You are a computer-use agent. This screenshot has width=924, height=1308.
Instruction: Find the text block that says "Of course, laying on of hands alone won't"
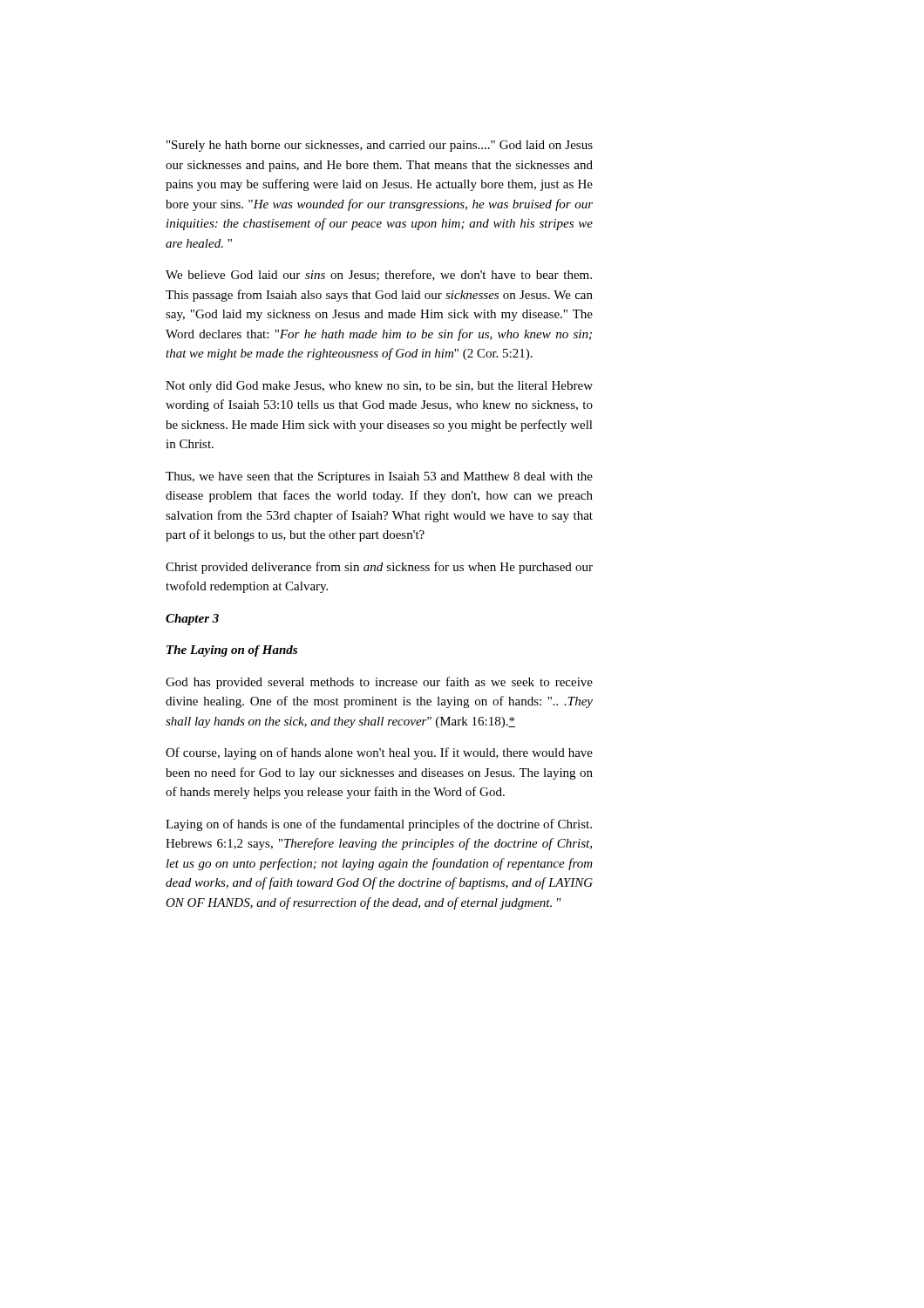(379, 772)
